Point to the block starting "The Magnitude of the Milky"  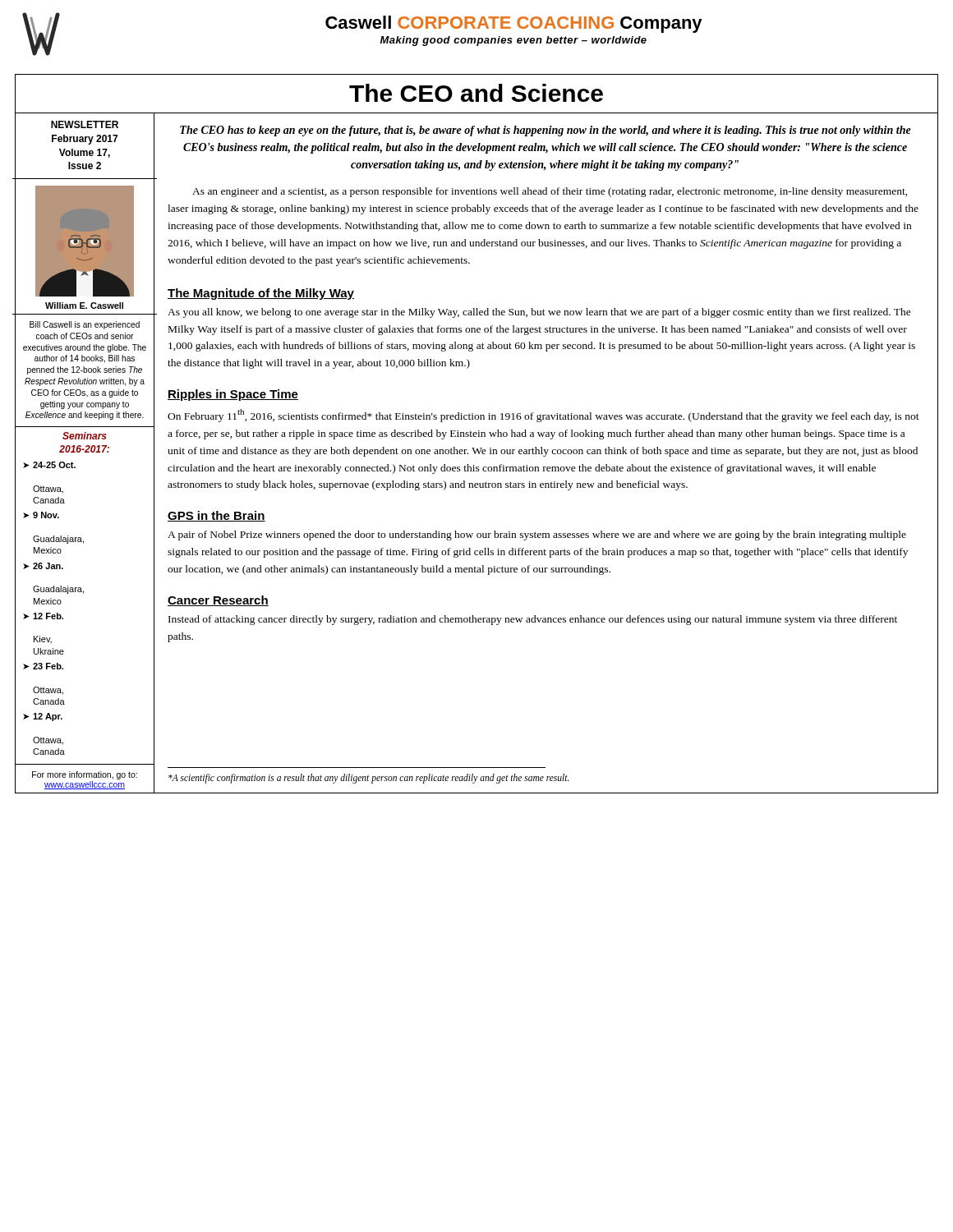tap(261, 292)
